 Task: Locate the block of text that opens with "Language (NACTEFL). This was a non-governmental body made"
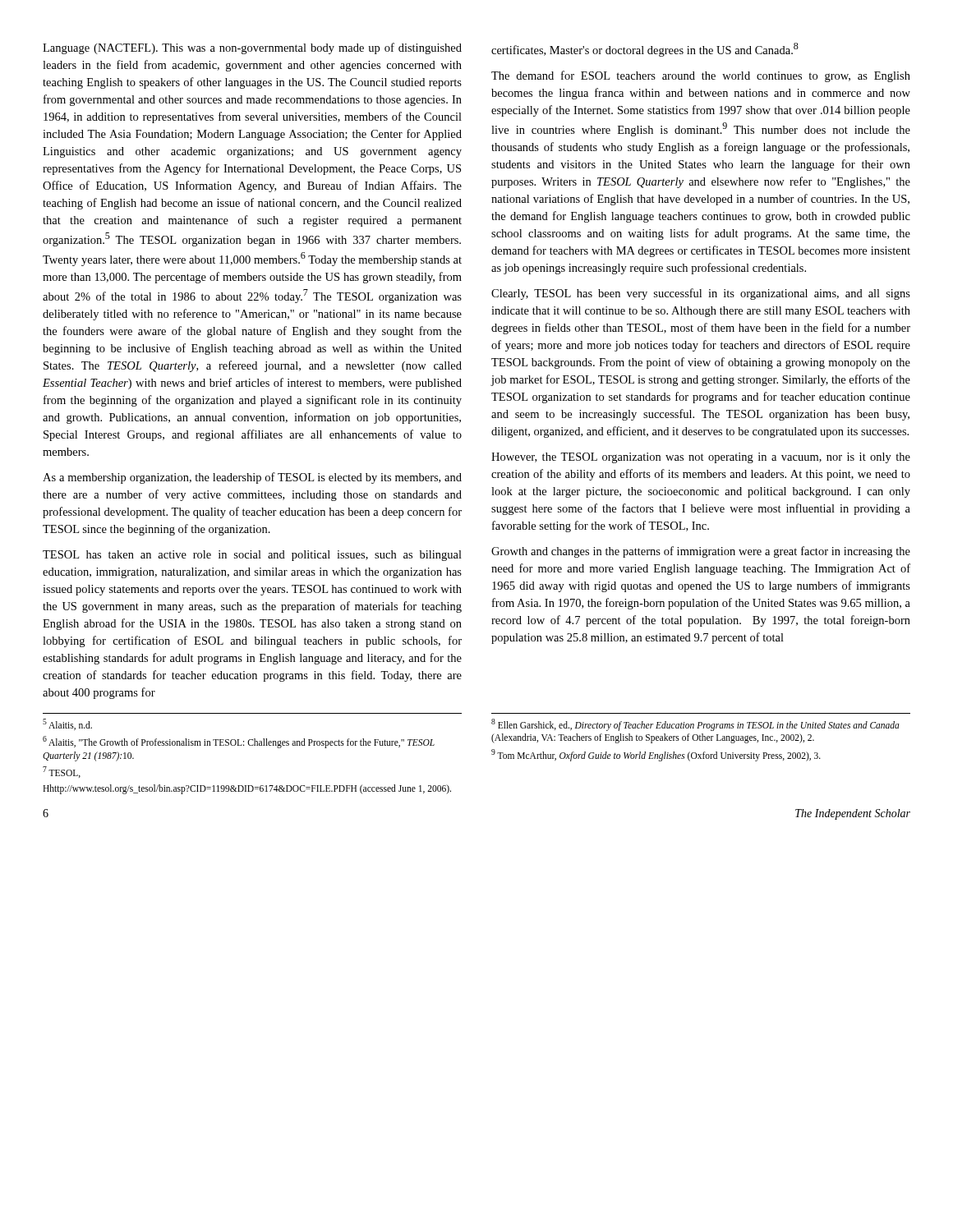[252, 370]
